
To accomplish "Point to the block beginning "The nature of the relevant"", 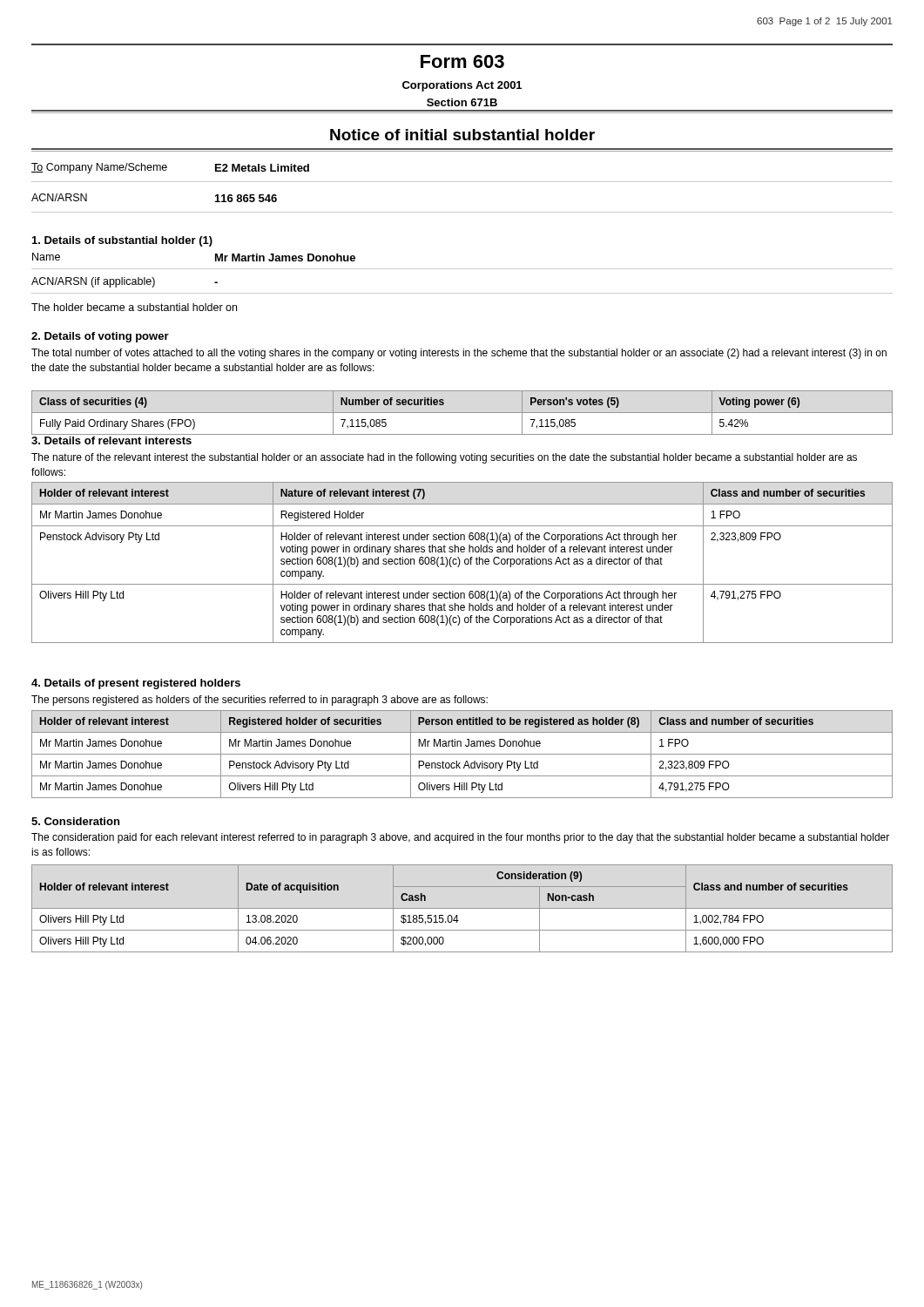I will pos(444,465).
